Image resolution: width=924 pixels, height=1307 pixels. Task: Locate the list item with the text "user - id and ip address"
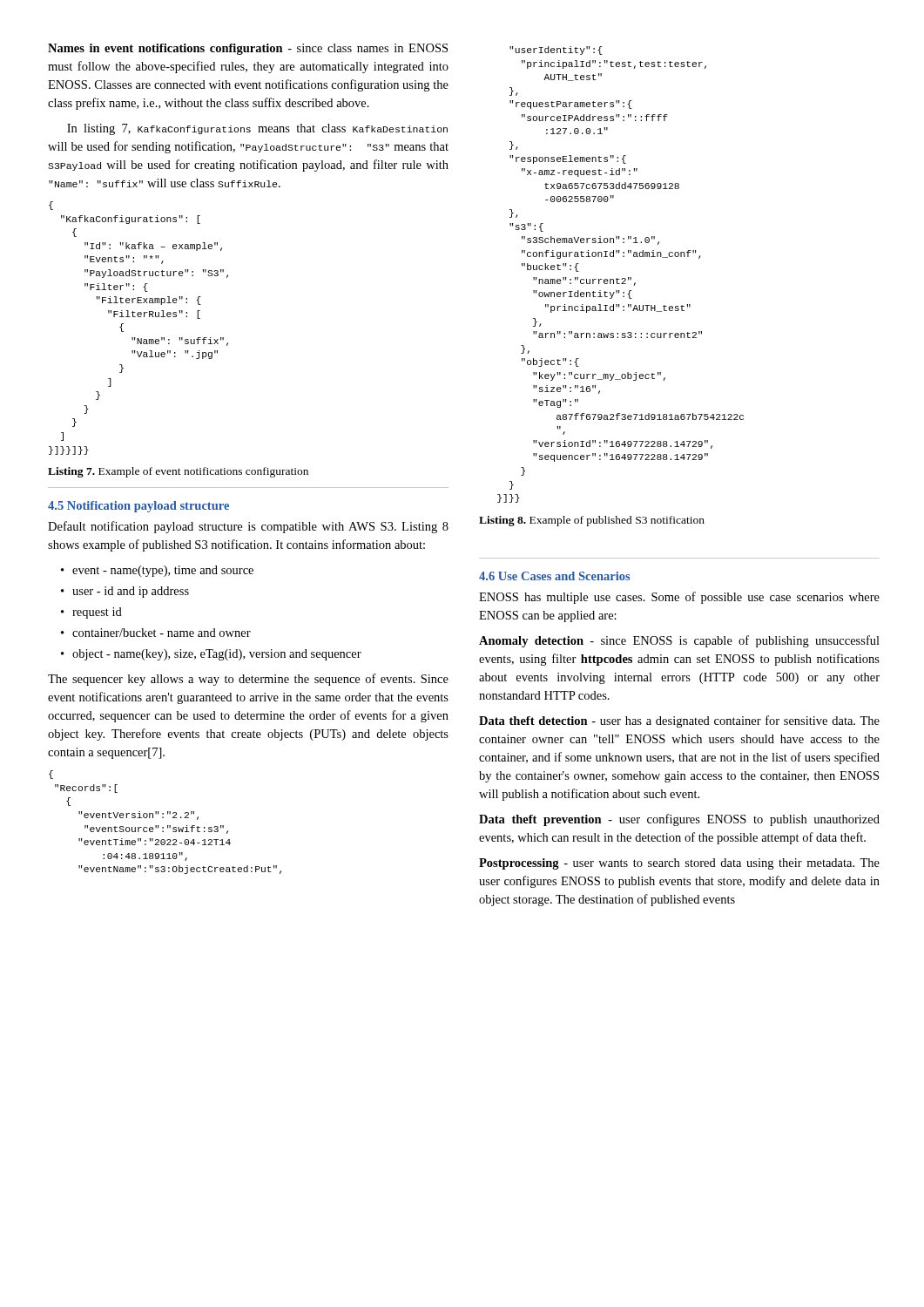point(131,591)
